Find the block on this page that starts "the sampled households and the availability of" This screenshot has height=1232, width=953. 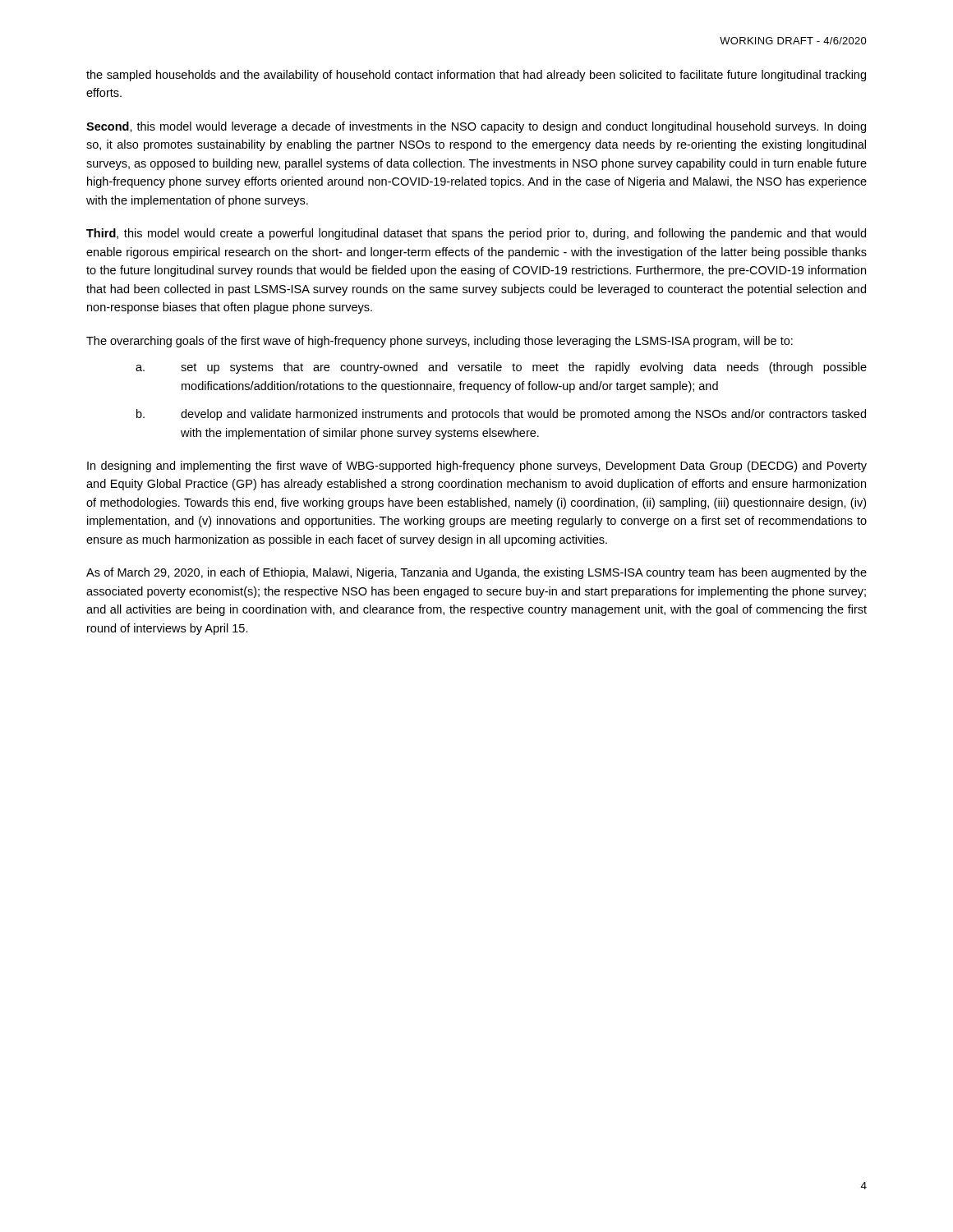476,84
